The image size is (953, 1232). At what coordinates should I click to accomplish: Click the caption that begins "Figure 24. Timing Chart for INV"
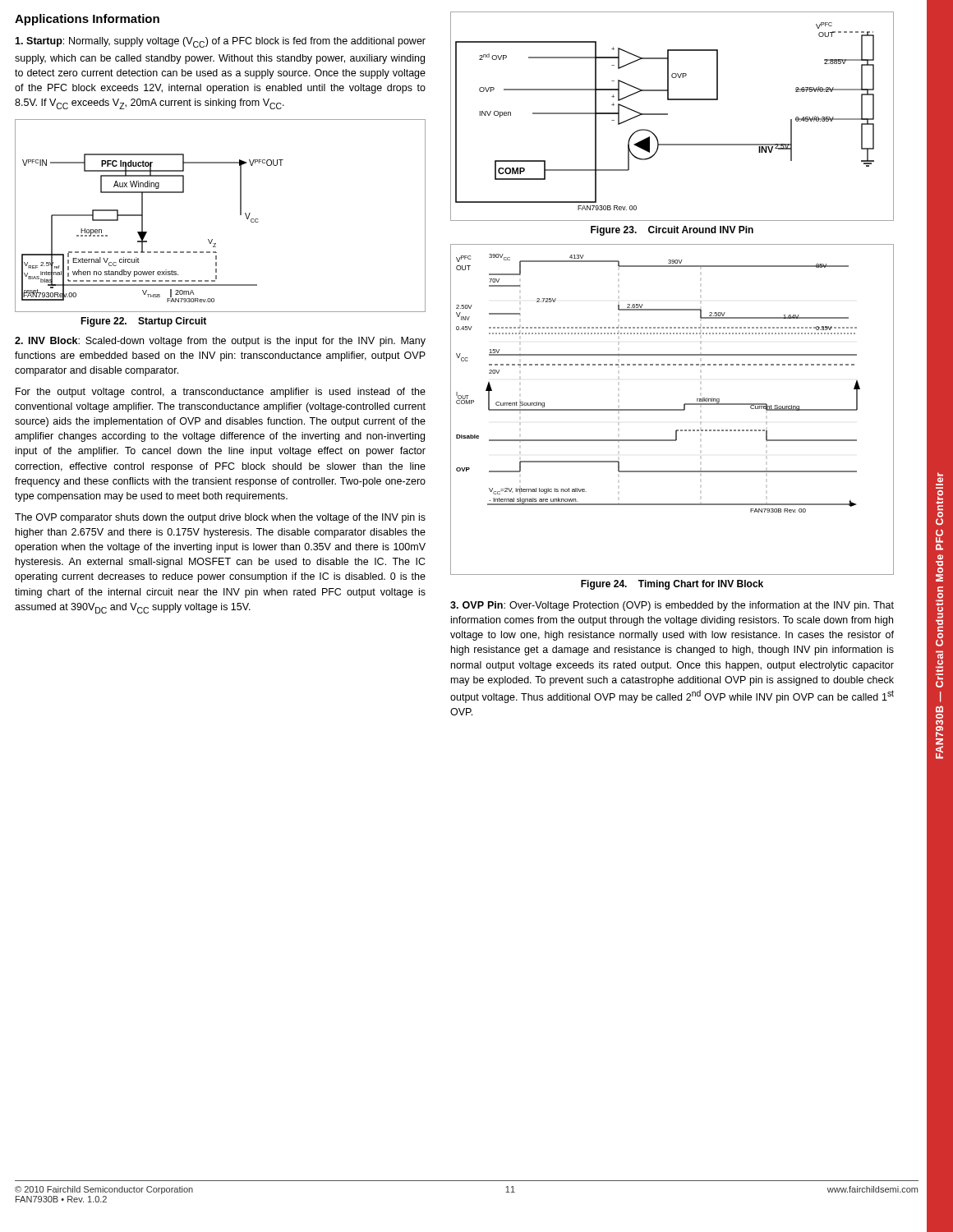pos(672,584)
